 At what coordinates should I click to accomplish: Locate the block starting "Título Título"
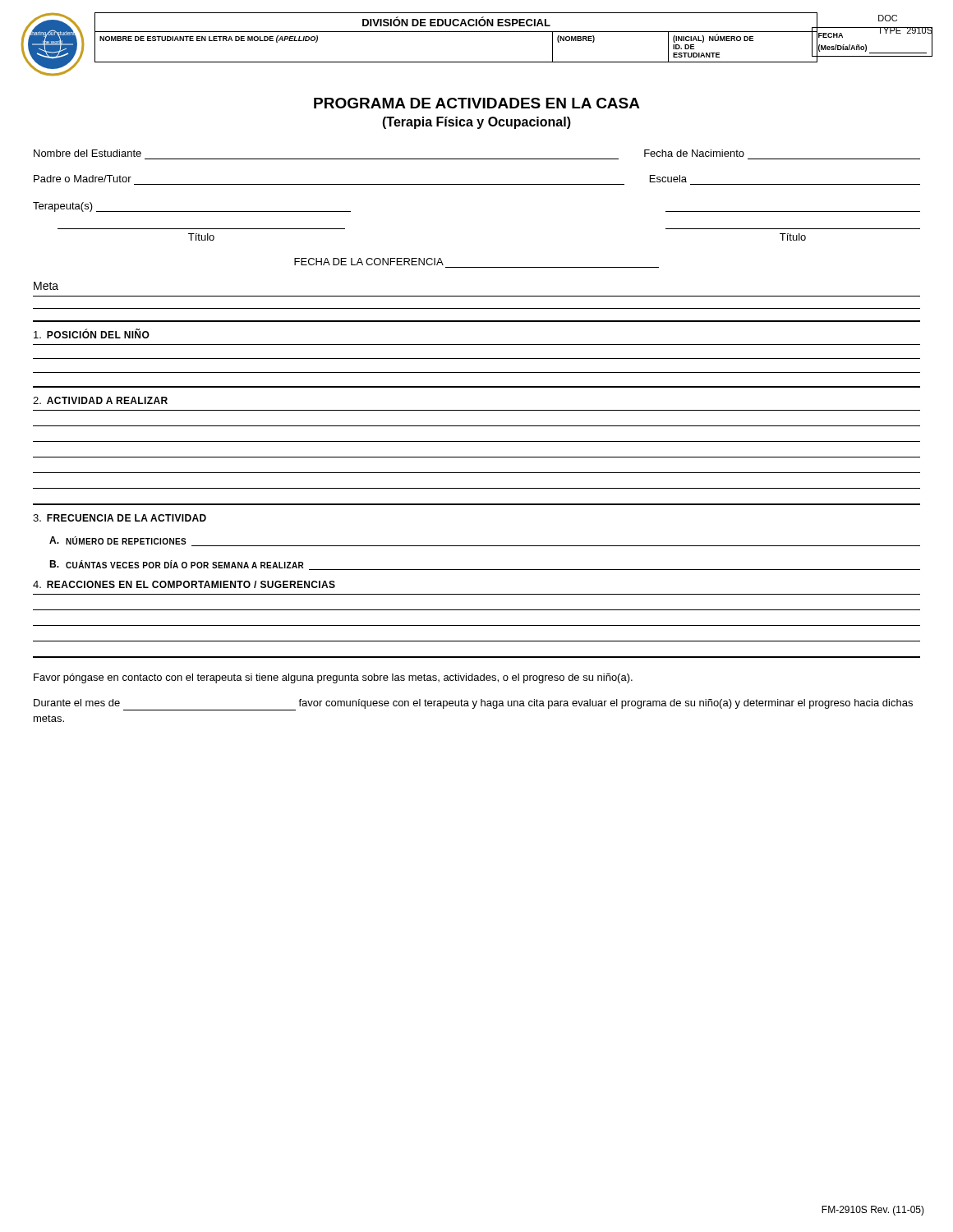pyautogui.click(x=205, y=237)
